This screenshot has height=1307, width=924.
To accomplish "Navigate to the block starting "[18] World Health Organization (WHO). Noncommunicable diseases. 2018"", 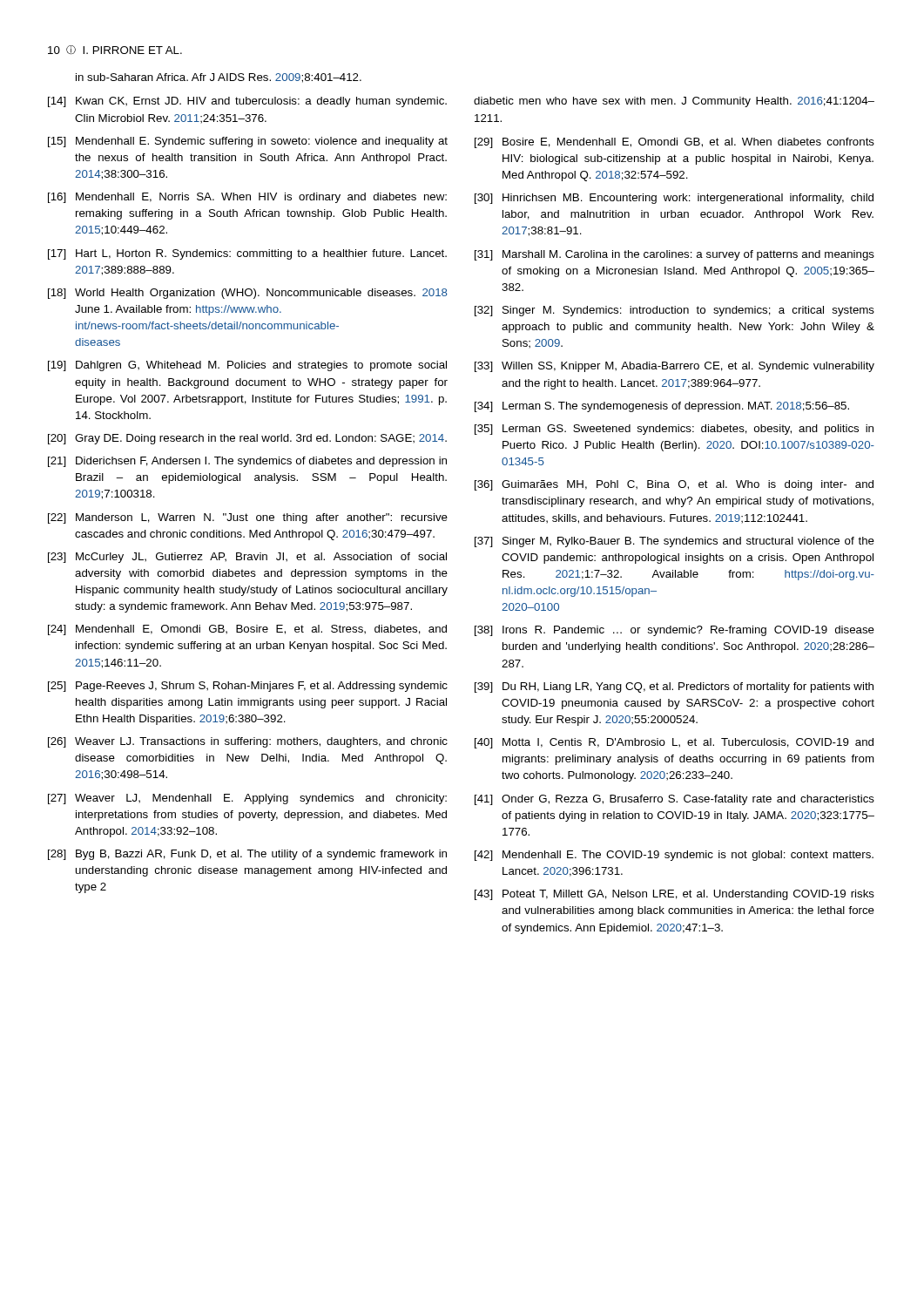I will pyautogui.click(x=247, y=317).
